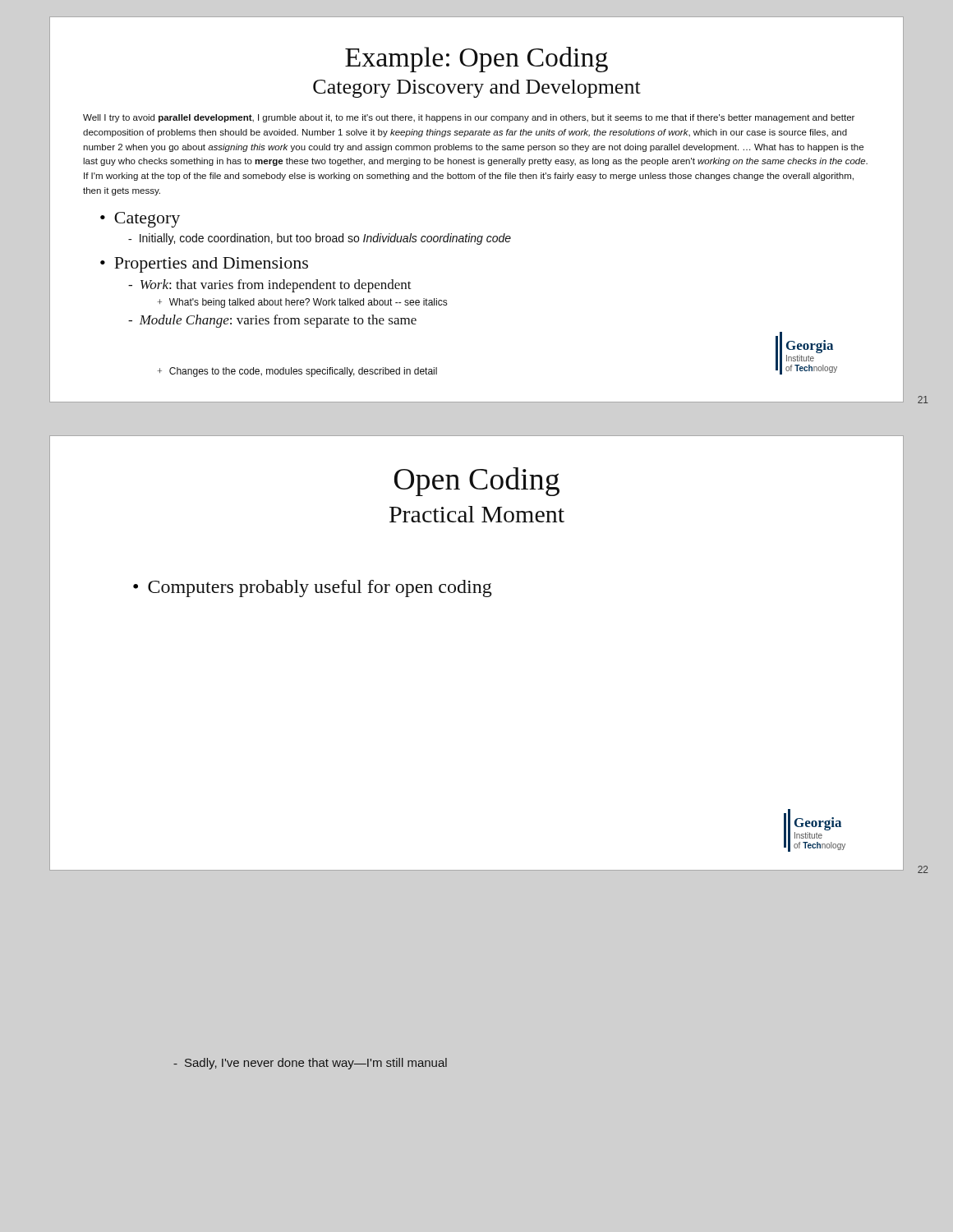Click where it says "• Category"

[140, 218]
